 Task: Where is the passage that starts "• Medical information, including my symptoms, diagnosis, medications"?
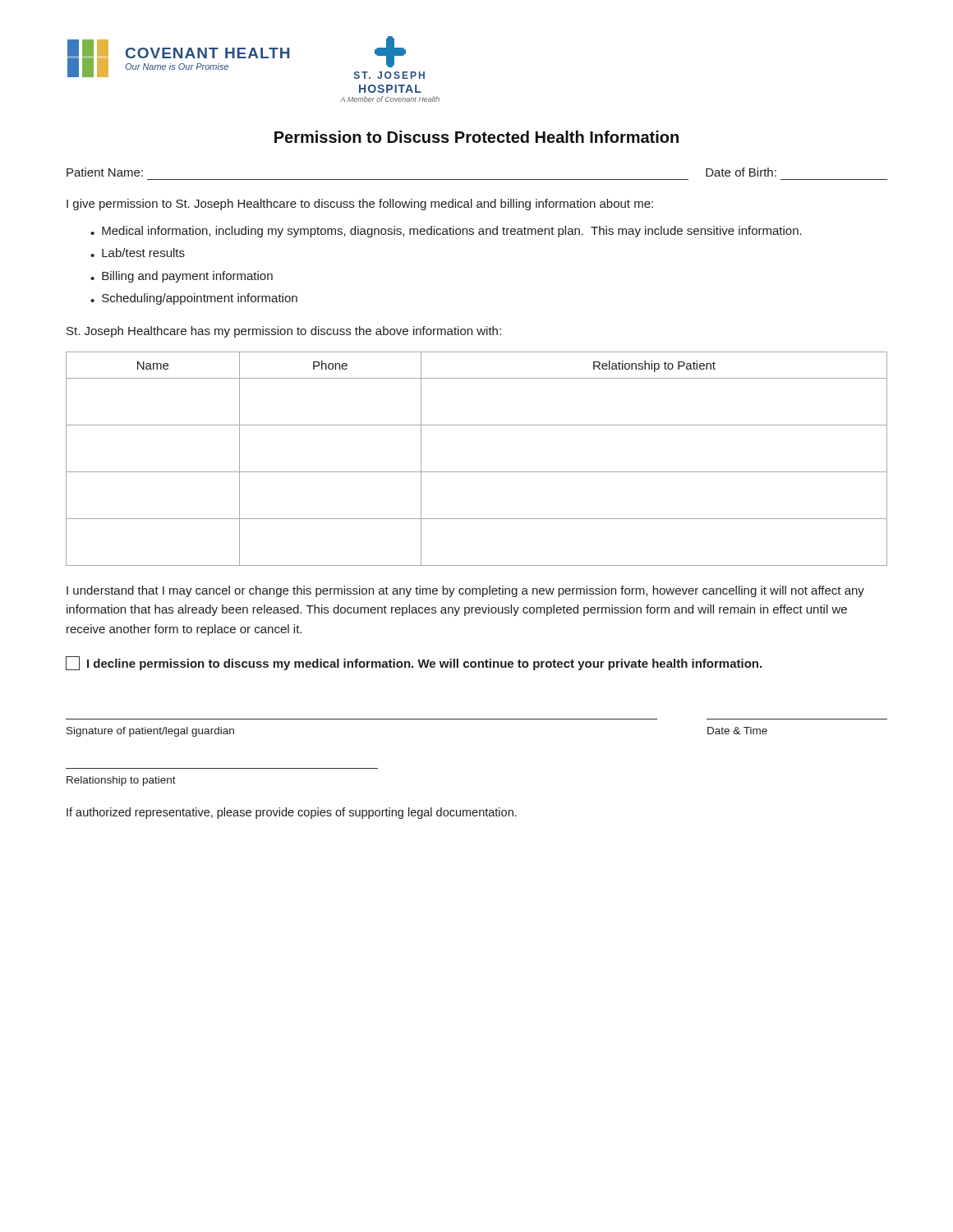(446, 232)
